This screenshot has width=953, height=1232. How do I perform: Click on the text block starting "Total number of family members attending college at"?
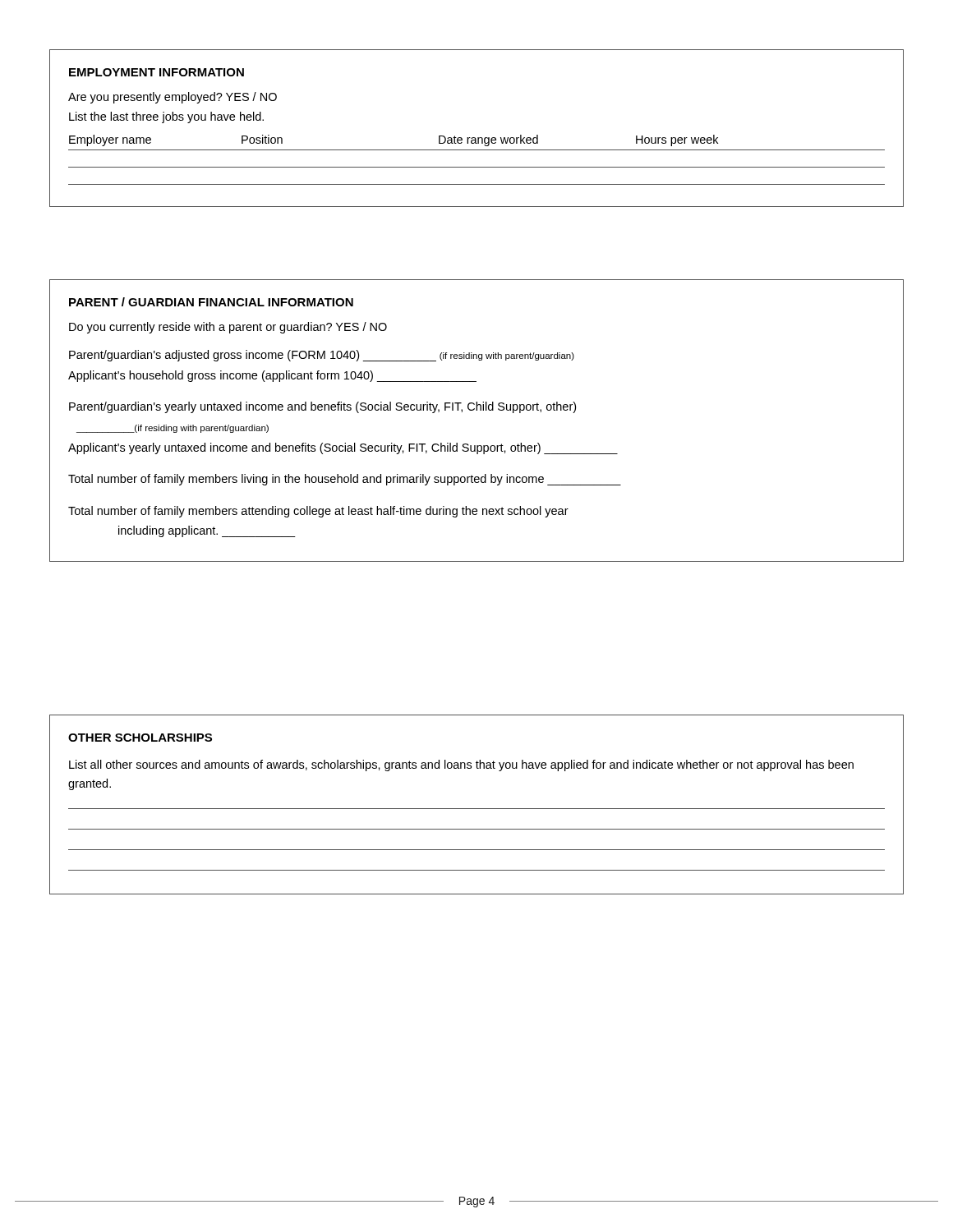318,521
